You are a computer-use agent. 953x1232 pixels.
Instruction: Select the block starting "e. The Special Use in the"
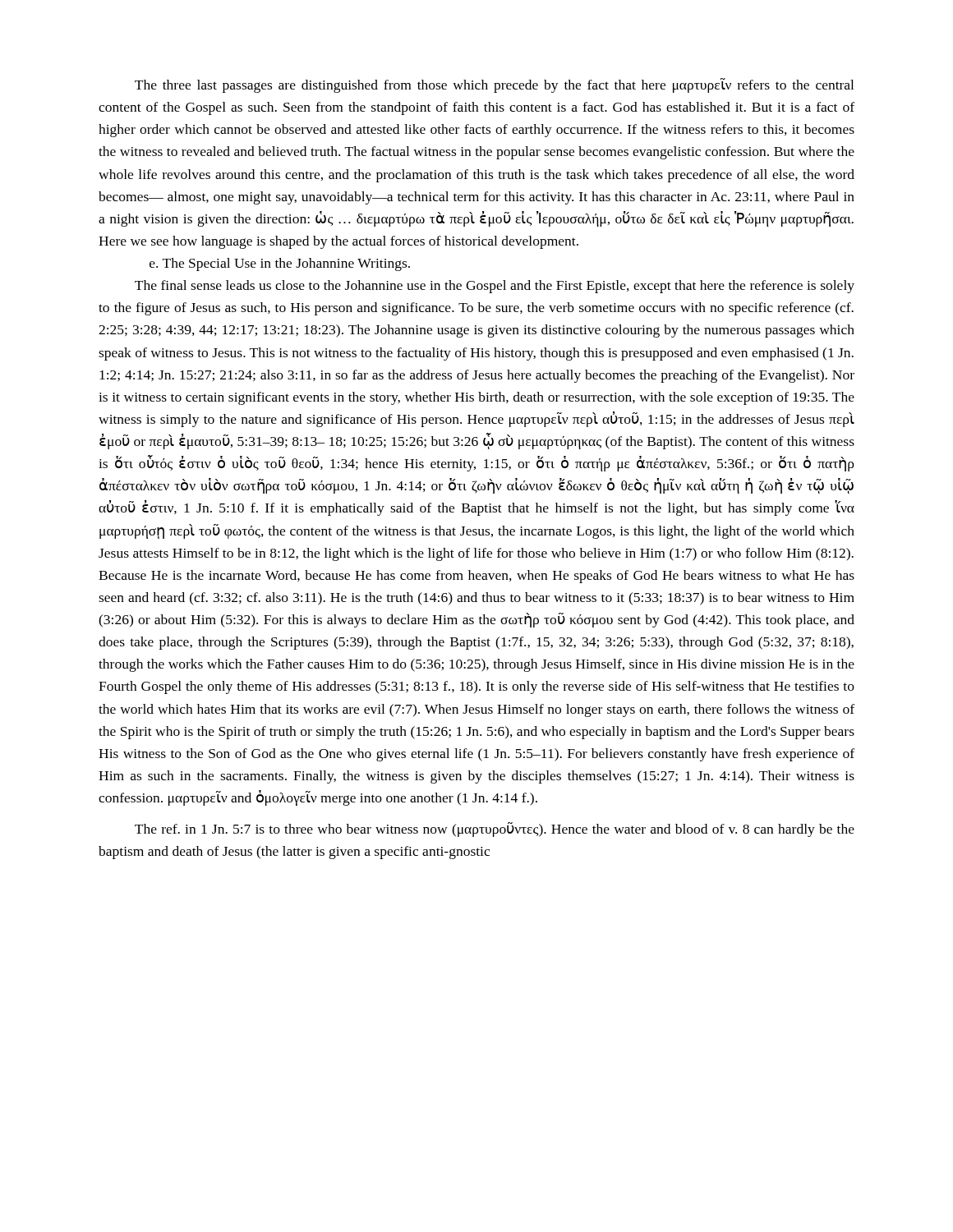pos(280,263)
